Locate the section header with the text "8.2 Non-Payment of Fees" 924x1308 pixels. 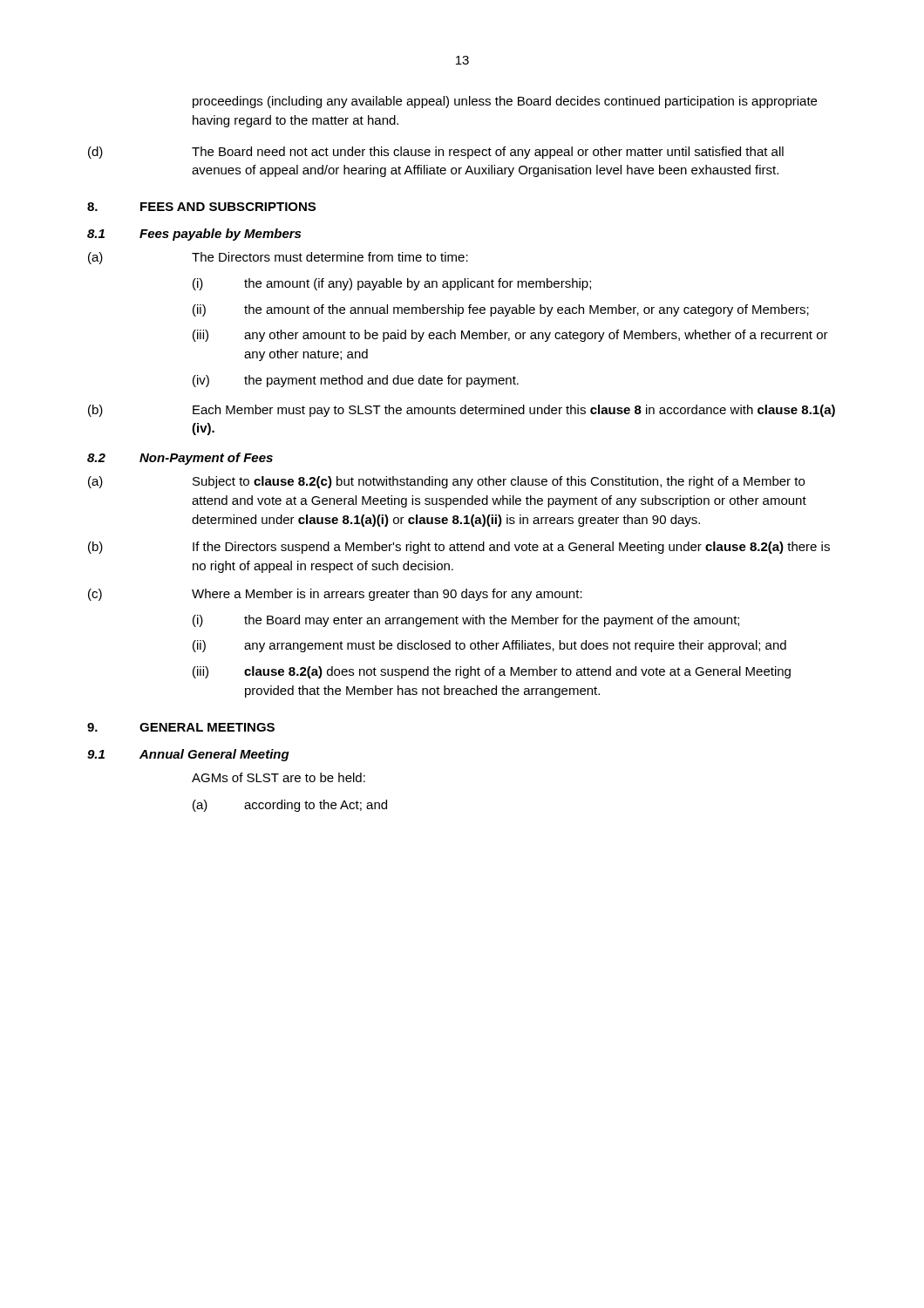click(x=180, y=457)
